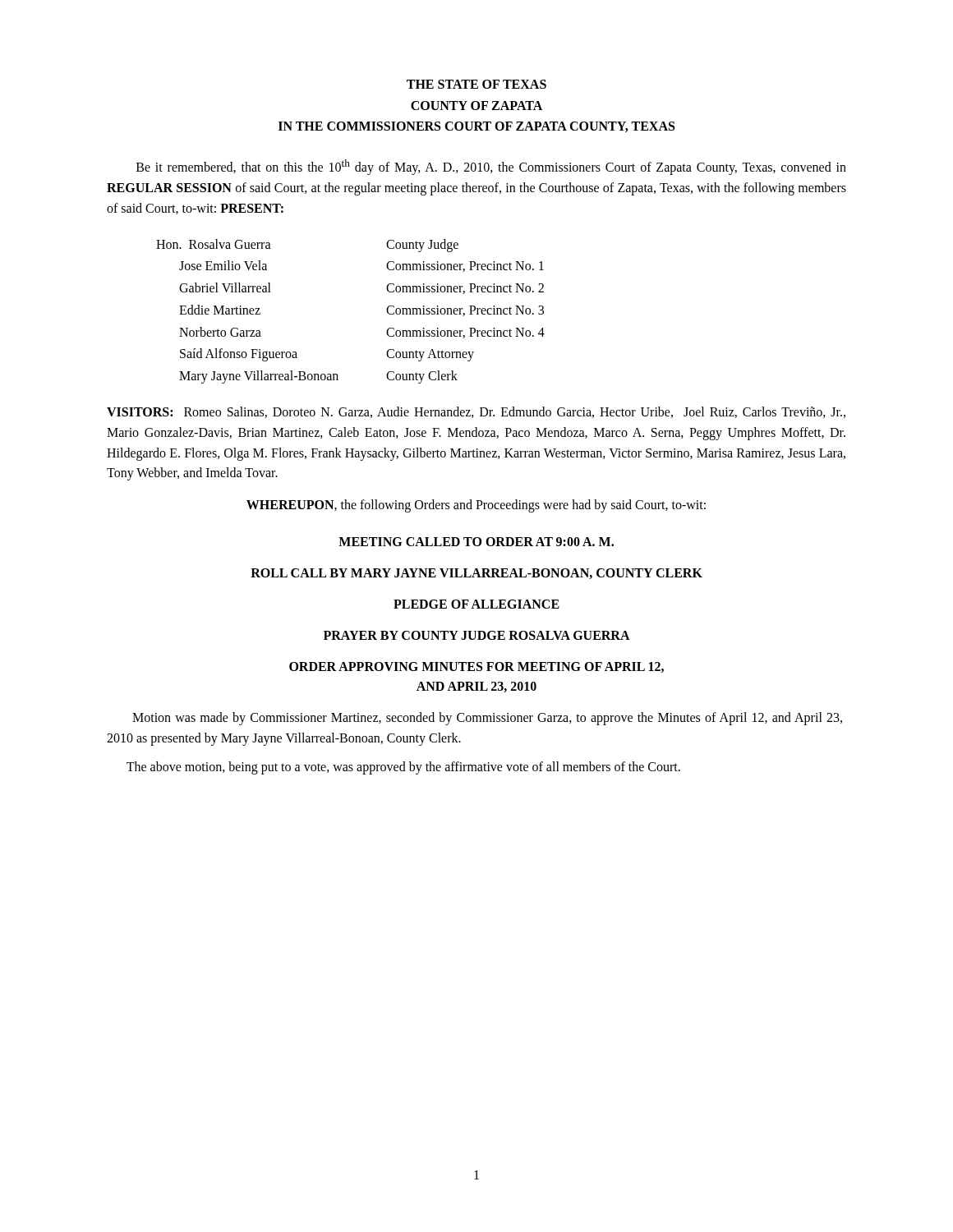Find the block starting "The above motion, being"

[x=394, y=766]
